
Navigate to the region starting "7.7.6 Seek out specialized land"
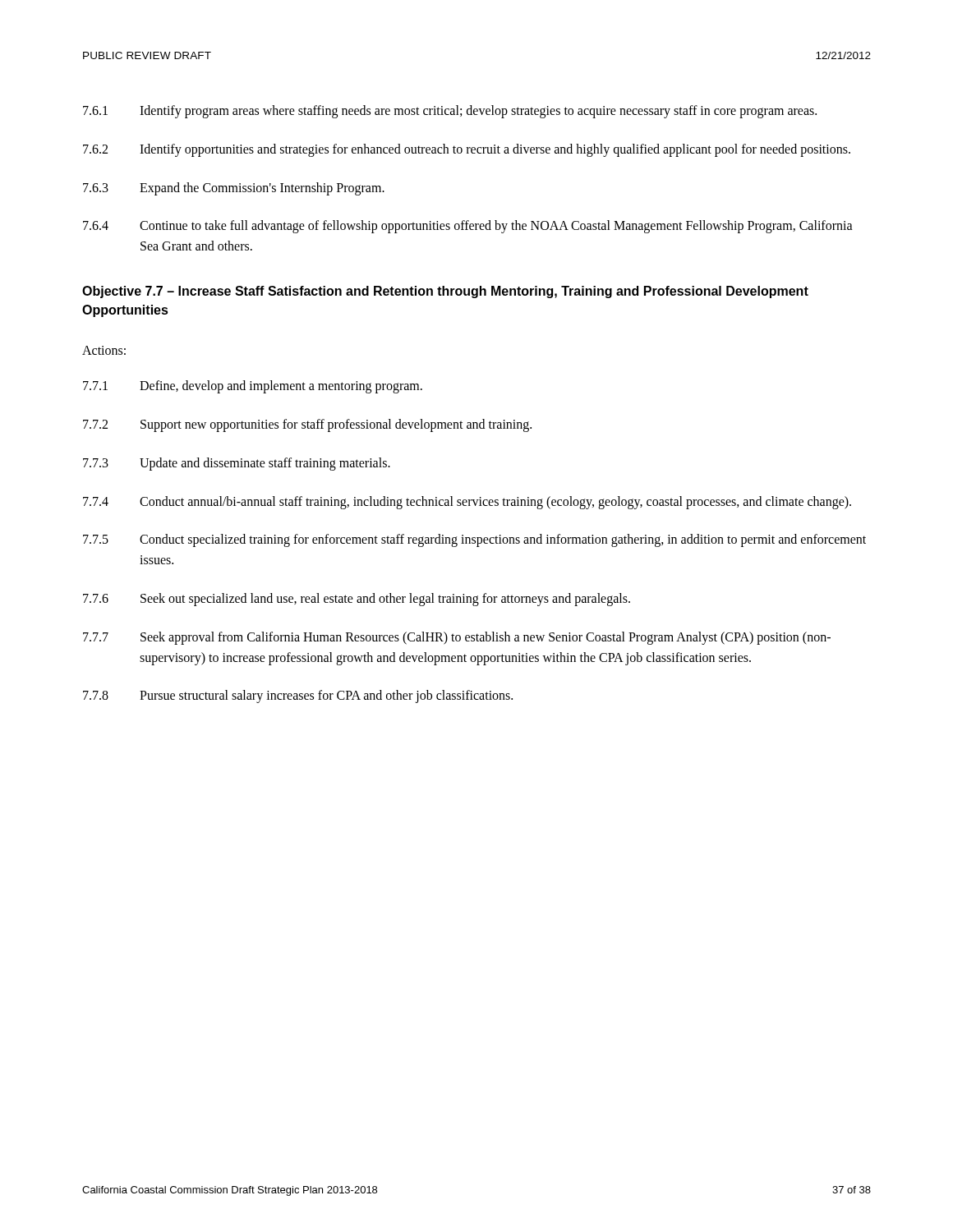[476, 599]
